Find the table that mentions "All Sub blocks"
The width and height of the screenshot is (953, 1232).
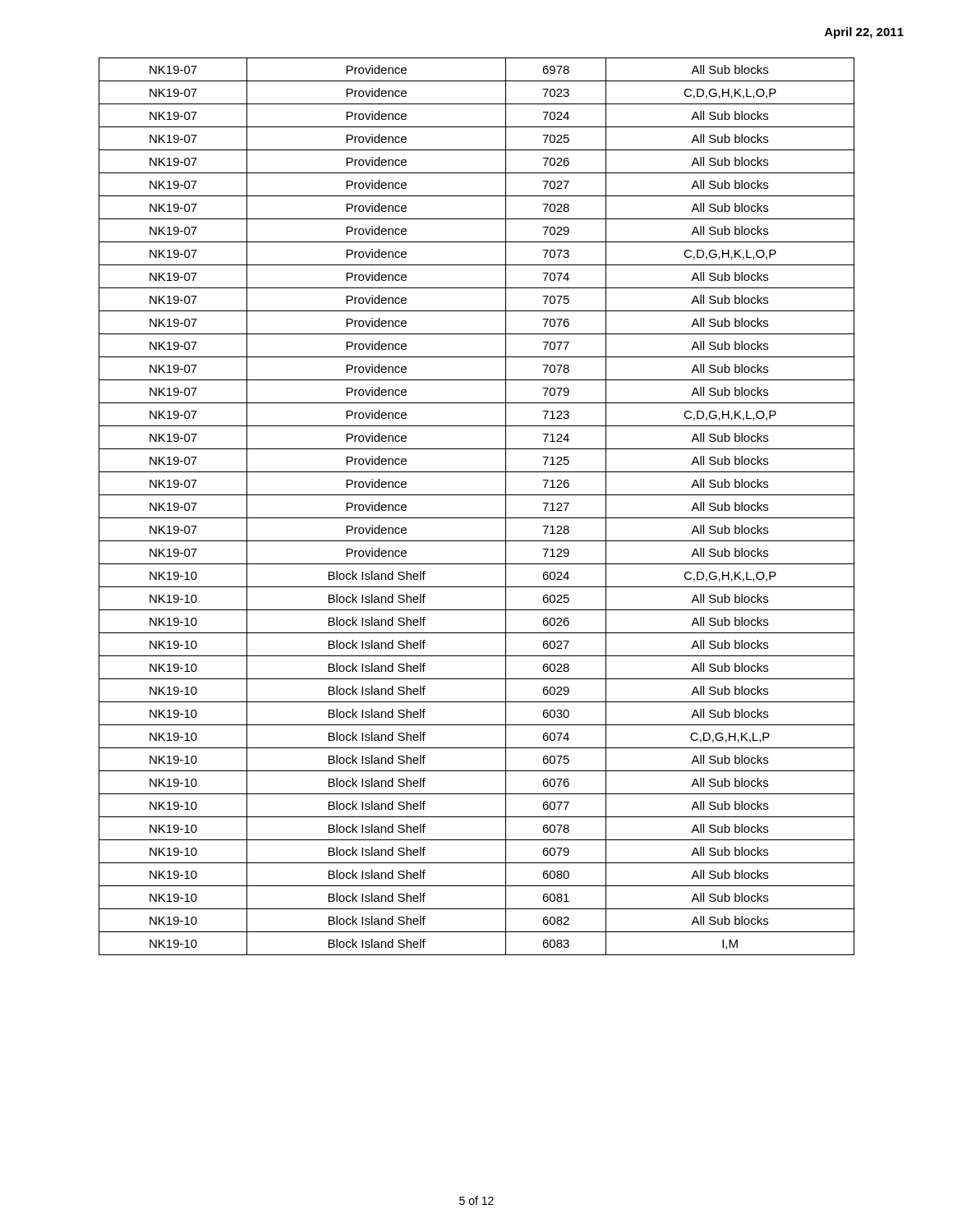[x=476, y=506]
